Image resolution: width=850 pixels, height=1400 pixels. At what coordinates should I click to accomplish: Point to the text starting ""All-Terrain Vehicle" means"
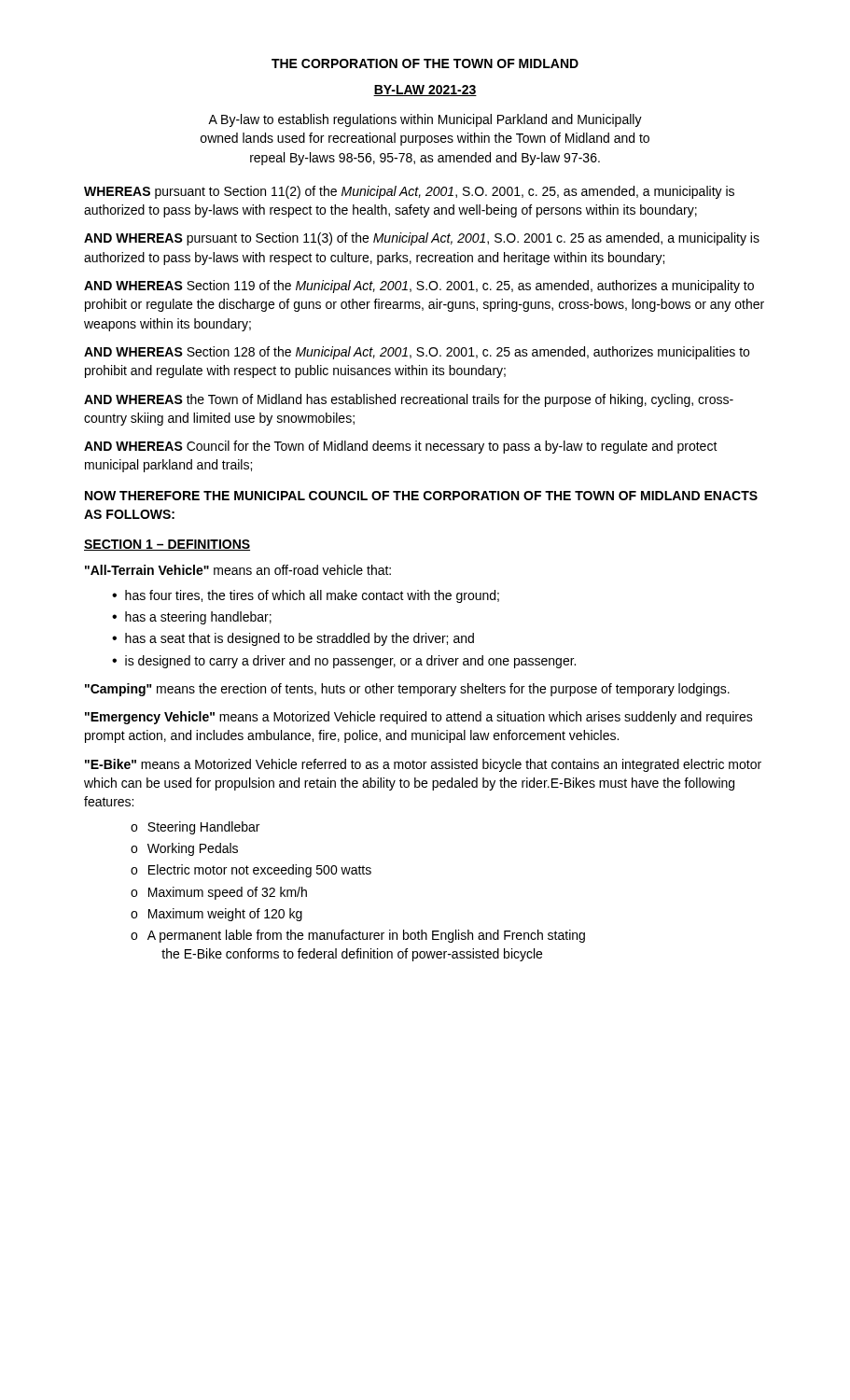[x=238, y=571]
